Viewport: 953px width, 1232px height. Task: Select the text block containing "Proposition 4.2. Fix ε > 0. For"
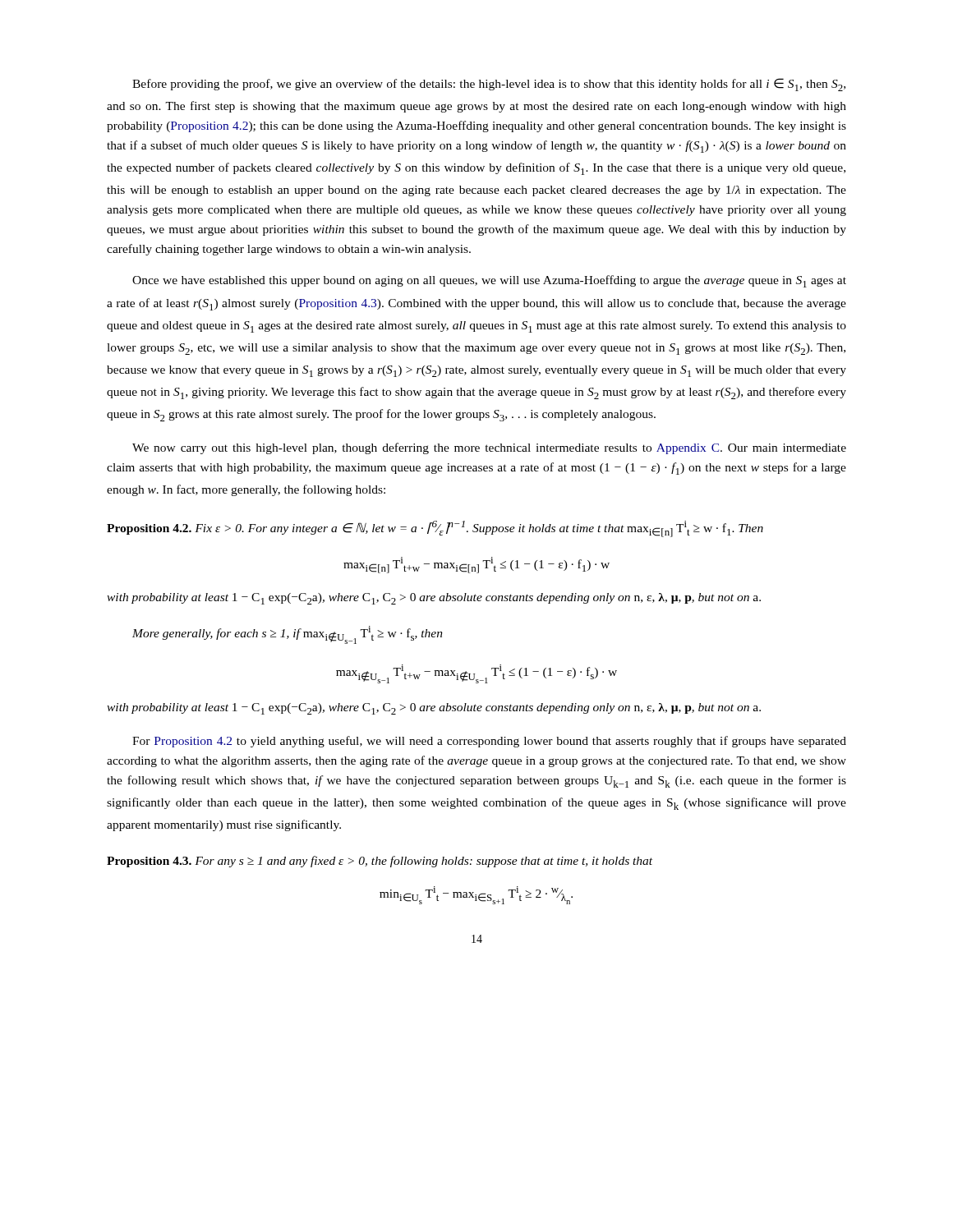click(435, 528)
